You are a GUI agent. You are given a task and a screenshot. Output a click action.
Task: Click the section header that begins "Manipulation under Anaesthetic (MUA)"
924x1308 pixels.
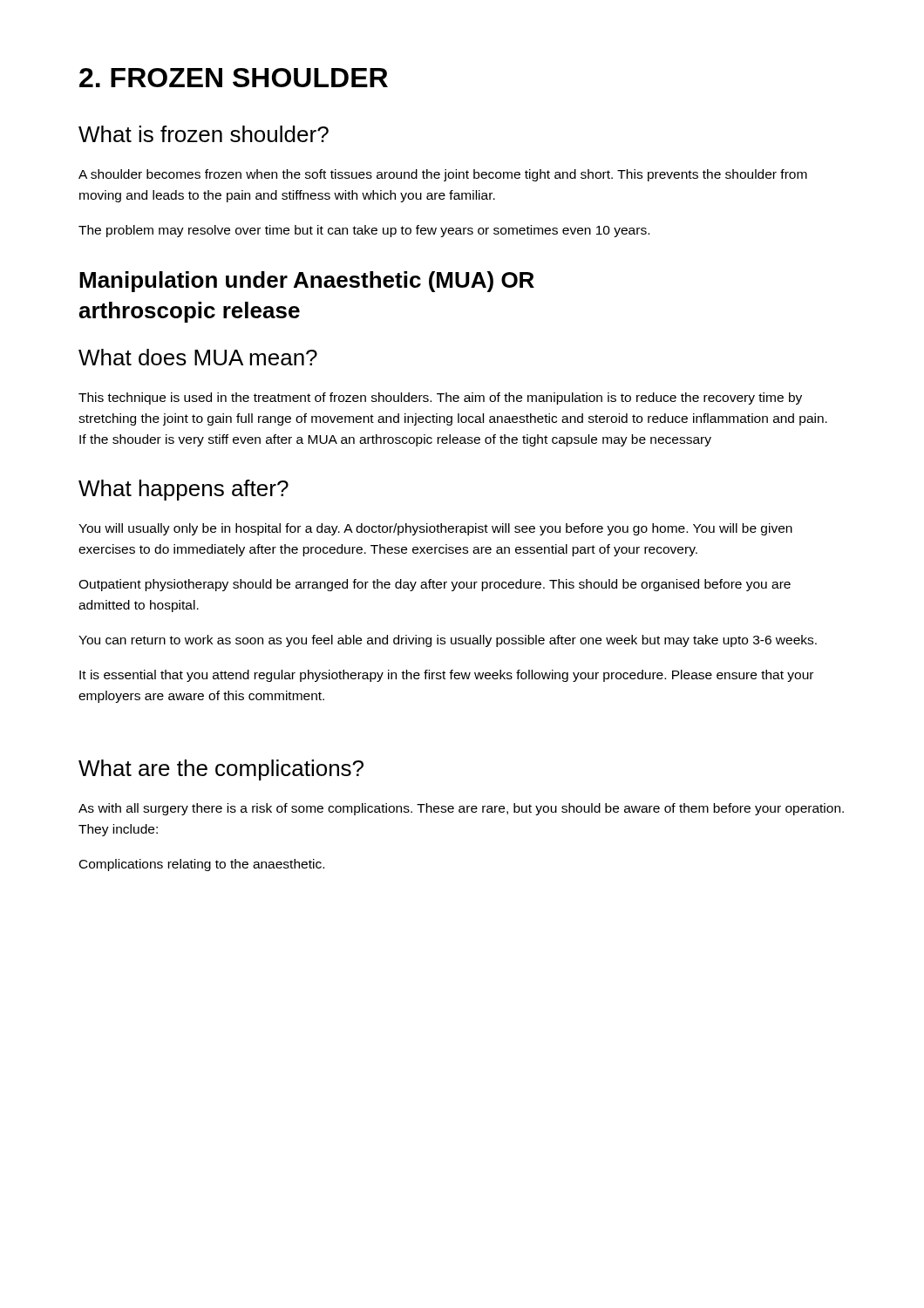tap(307, 295)
